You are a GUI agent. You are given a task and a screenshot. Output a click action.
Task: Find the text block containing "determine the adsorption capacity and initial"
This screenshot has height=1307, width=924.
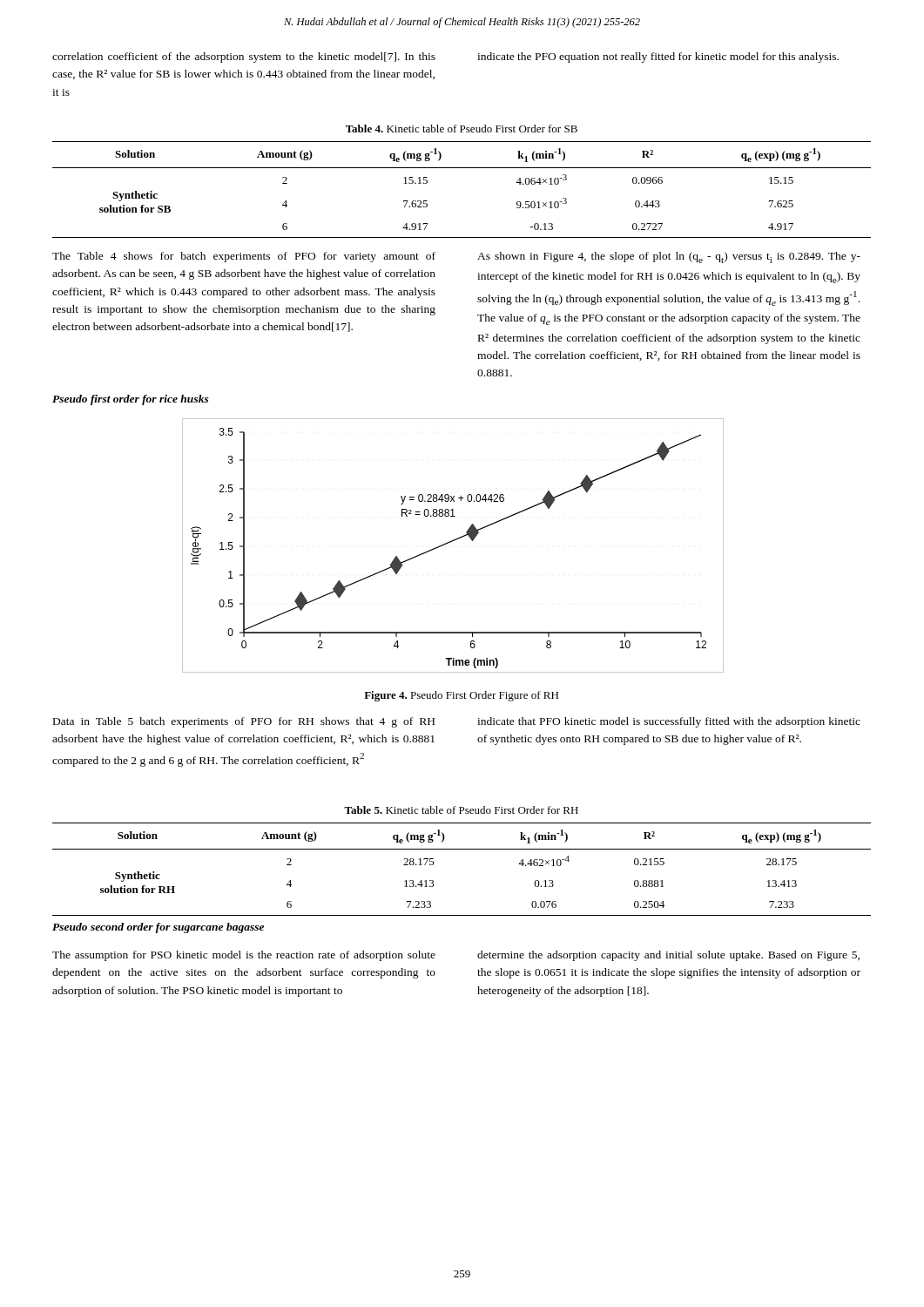click(669, 973)
